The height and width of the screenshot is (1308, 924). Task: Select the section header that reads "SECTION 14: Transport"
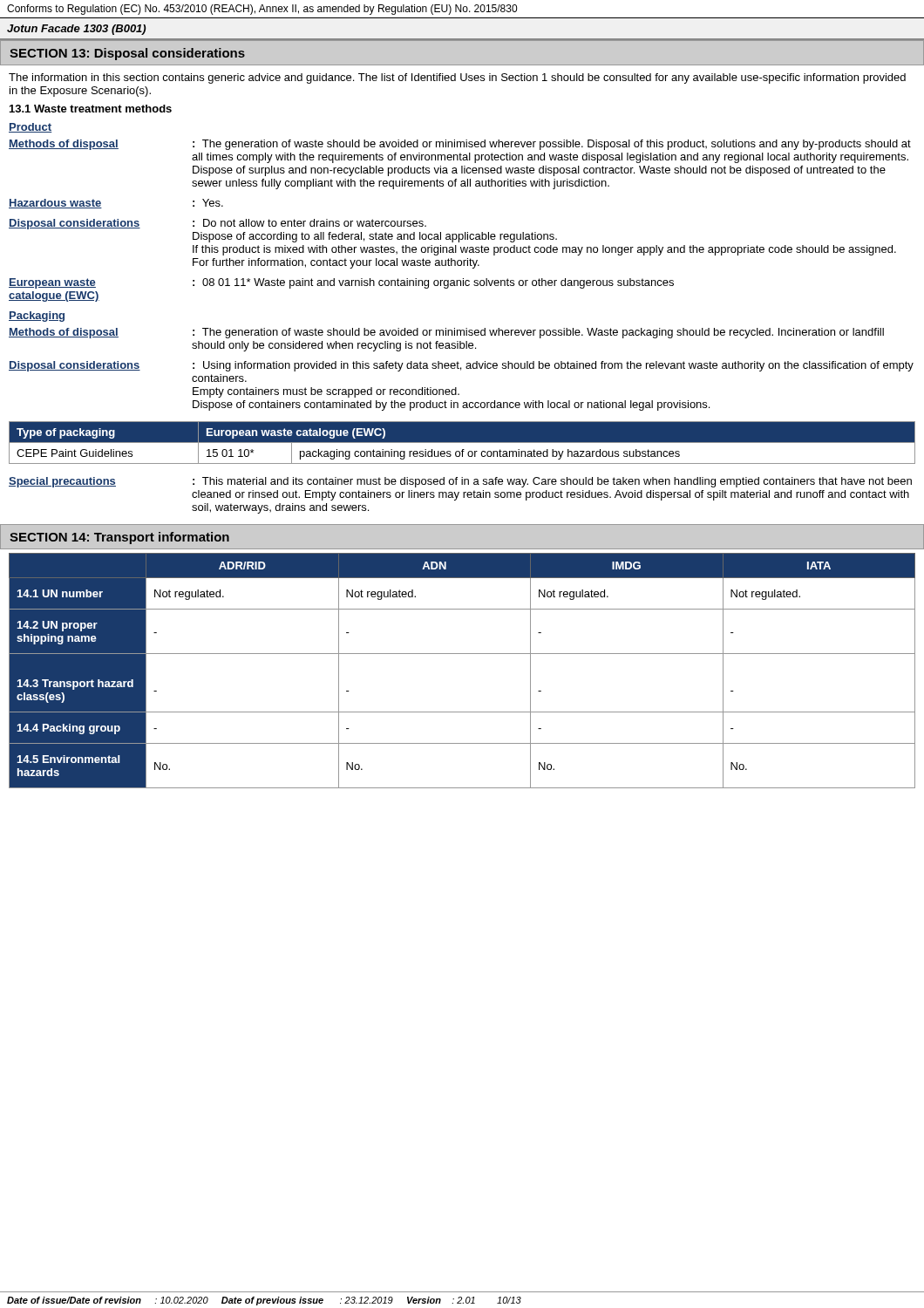click(x=120, y=537)
